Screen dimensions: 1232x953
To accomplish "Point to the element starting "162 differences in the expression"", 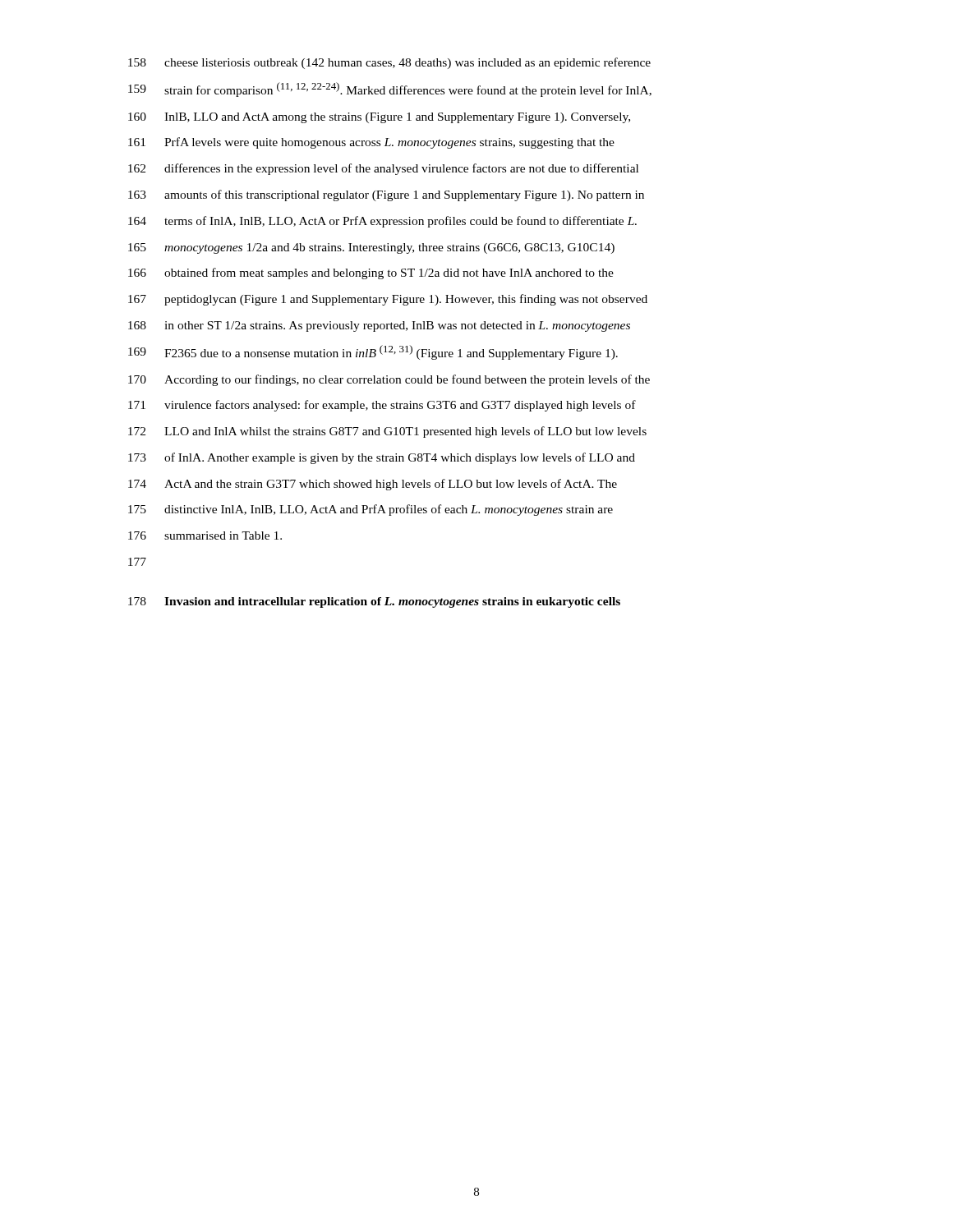I will tap(476, 168).
